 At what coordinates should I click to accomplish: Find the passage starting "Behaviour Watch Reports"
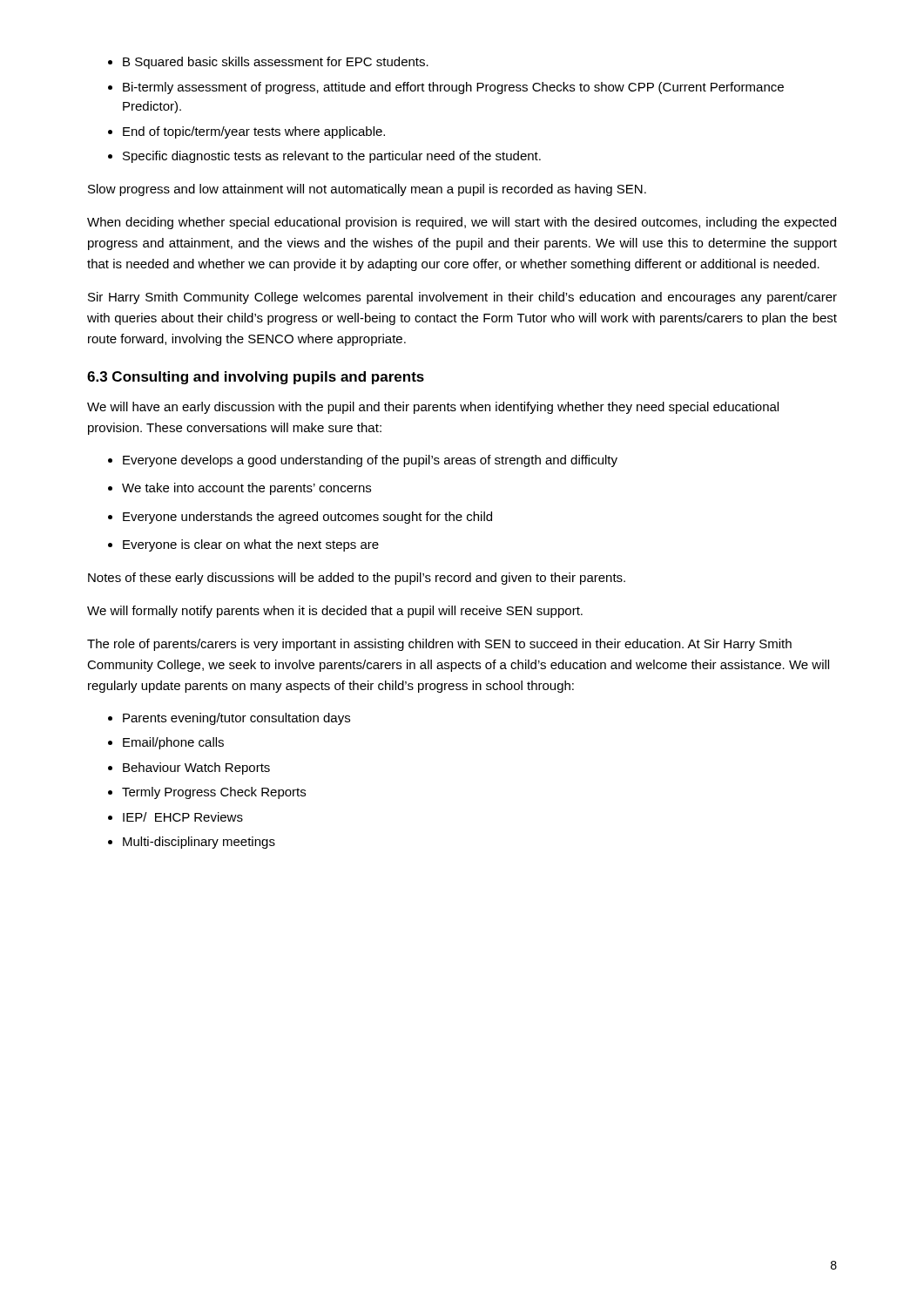[x=196, y=769]
